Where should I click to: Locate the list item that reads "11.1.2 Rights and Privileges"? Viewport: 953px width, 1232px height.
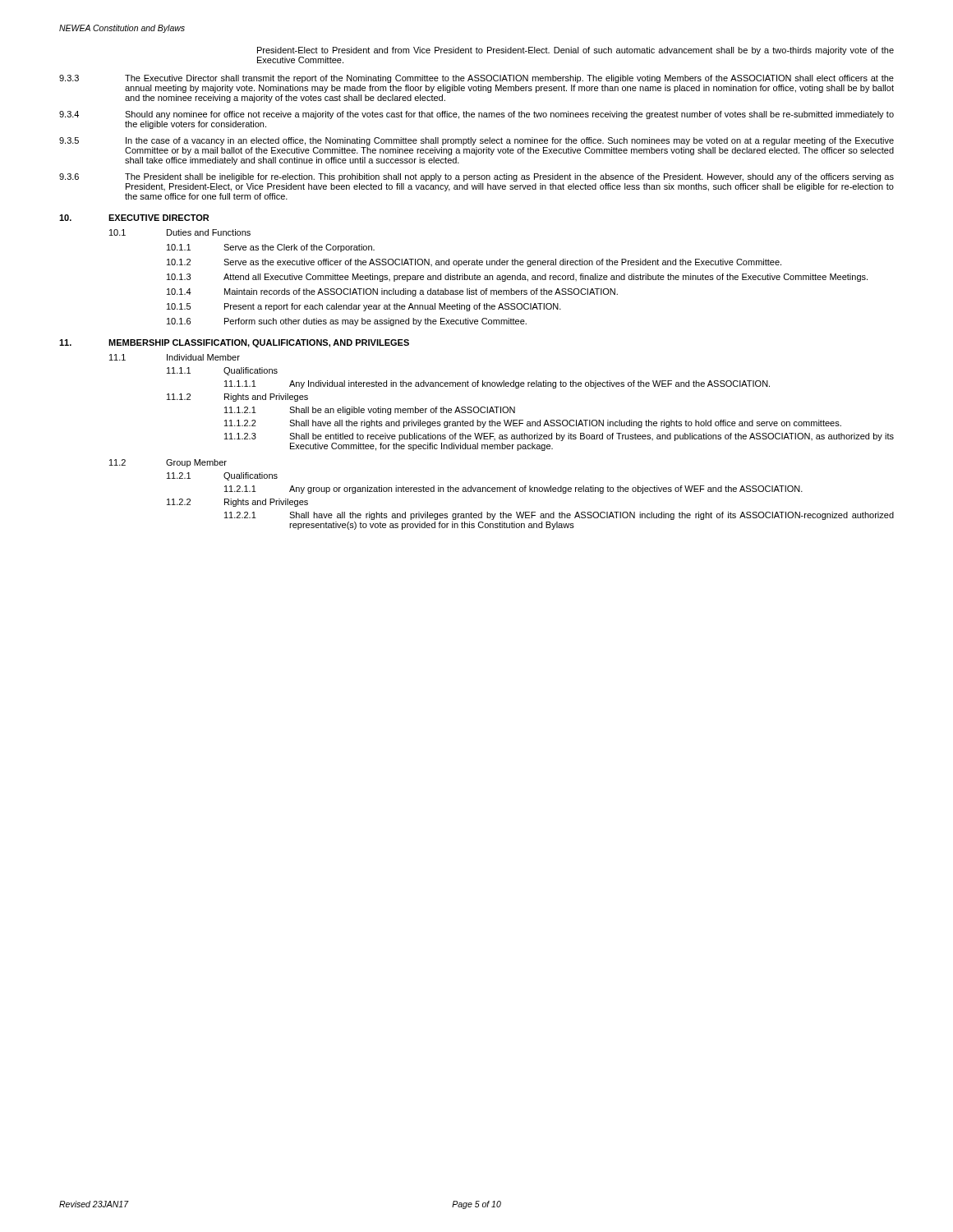point(237,397)
